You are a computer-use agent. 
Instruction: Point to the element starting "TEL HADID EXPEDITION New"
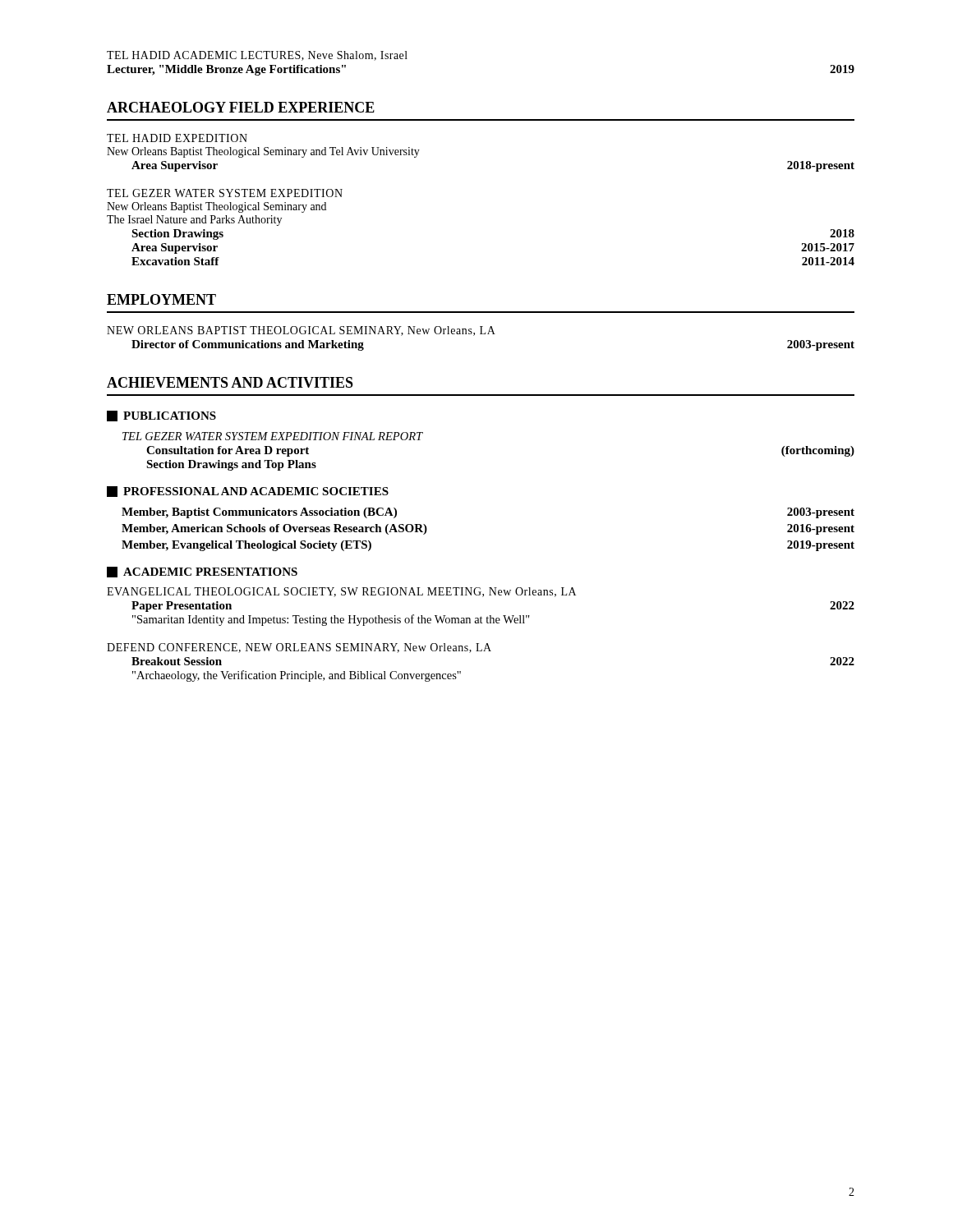click(x=177, y=138)
